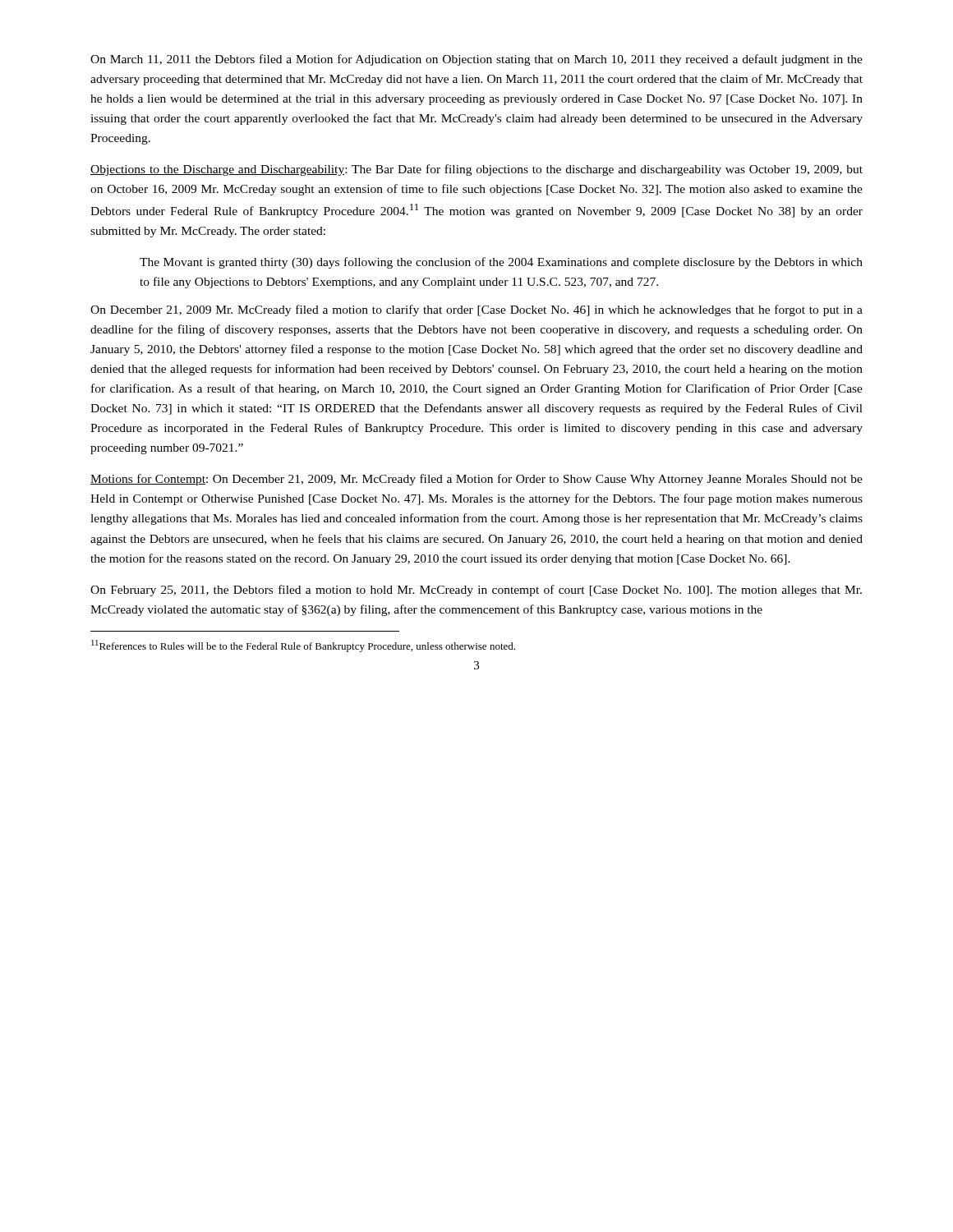Where is the passage that starts "The Movant is granted thirty (30) days following"?
The image size is (953, 1232).
(501, 272)
